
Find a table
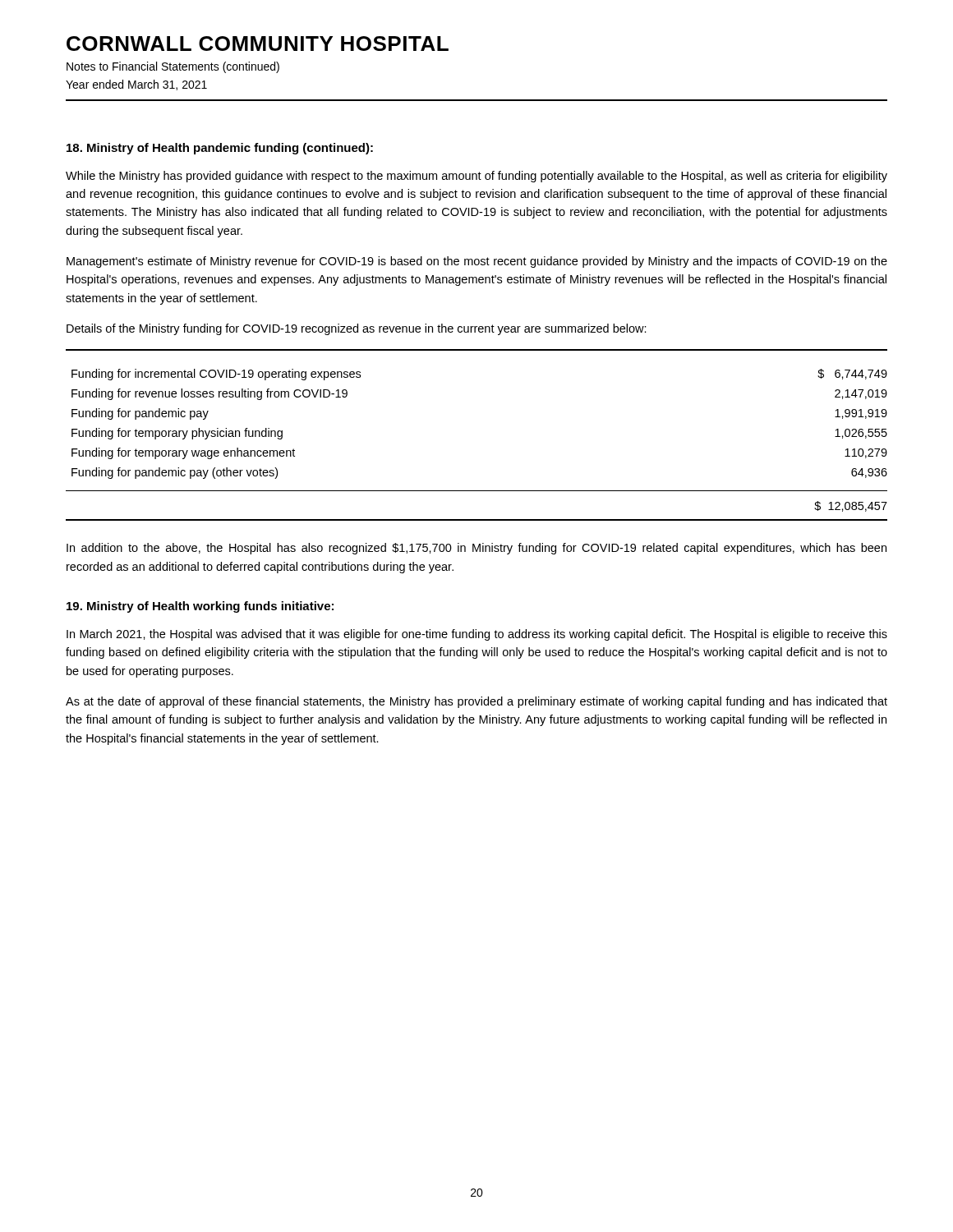tap(476, 437)
